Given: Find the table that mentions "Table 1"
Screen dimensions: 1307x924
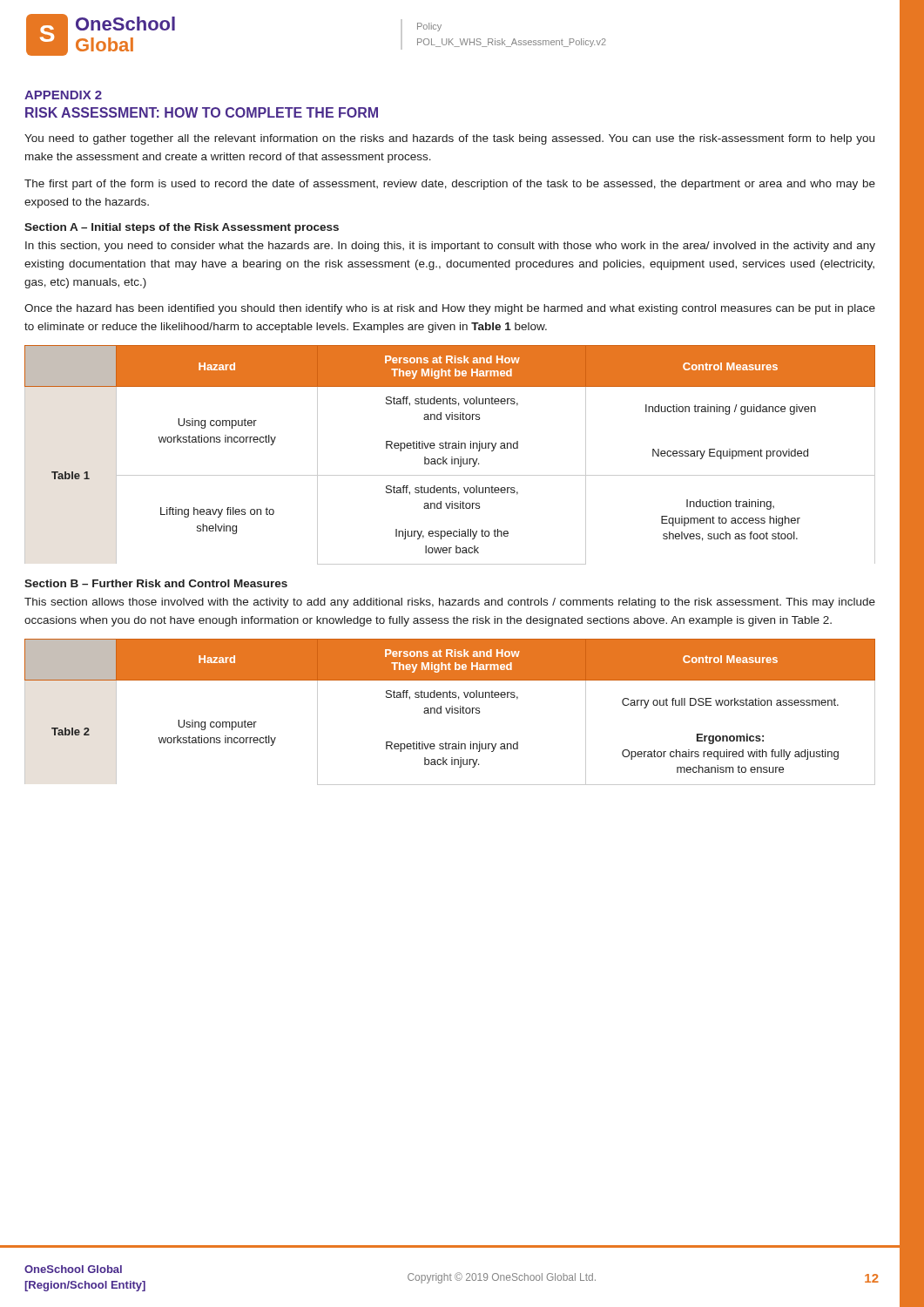Looking at the screenshot, I should [x=450, y=455].
